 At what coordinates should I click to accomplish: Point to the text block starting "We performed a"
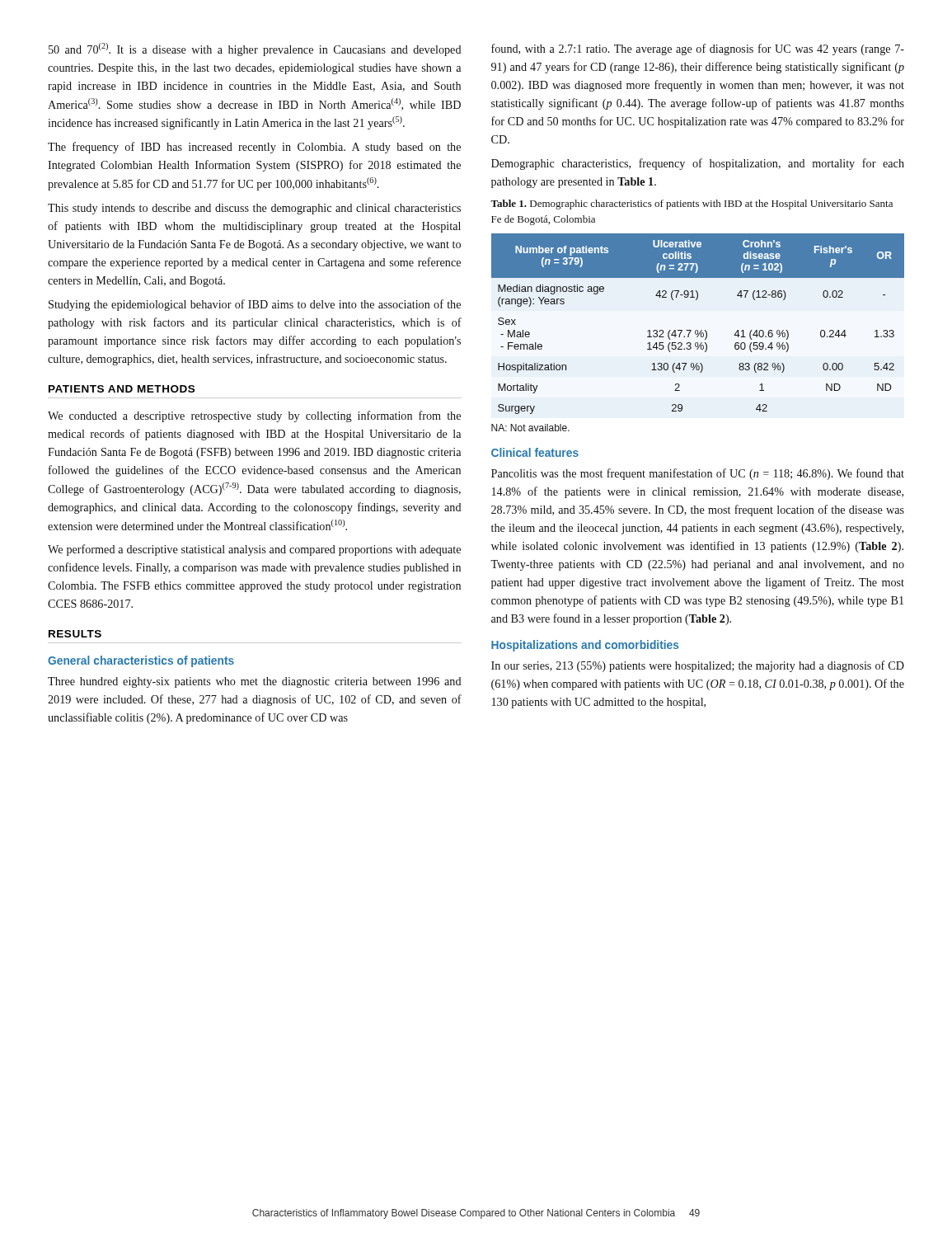[x=254, y=577]
